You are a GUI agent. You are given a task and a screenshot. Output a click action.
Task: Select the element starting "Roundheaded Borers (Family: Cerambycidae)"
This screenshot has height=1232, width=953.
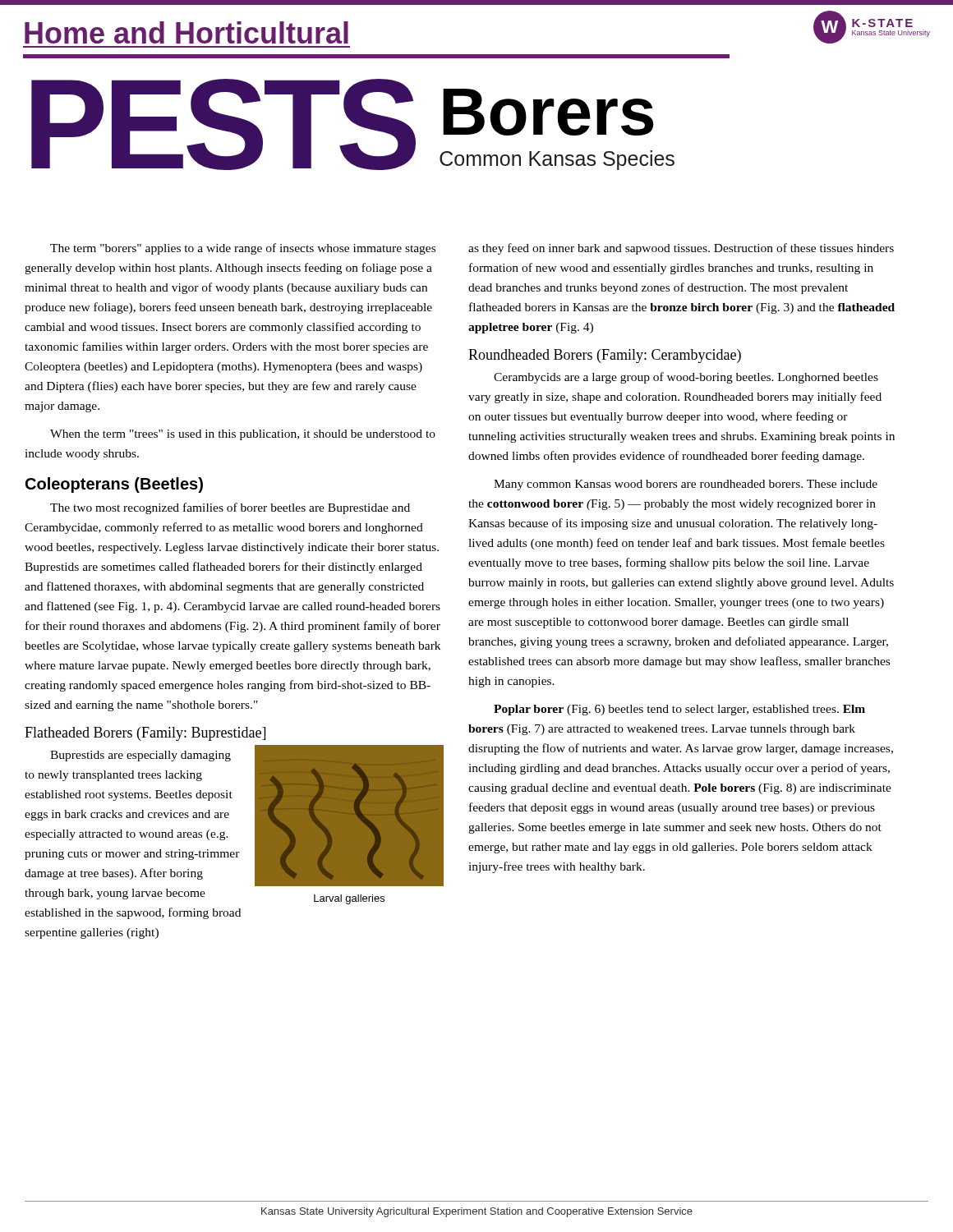tap(682, 355)
